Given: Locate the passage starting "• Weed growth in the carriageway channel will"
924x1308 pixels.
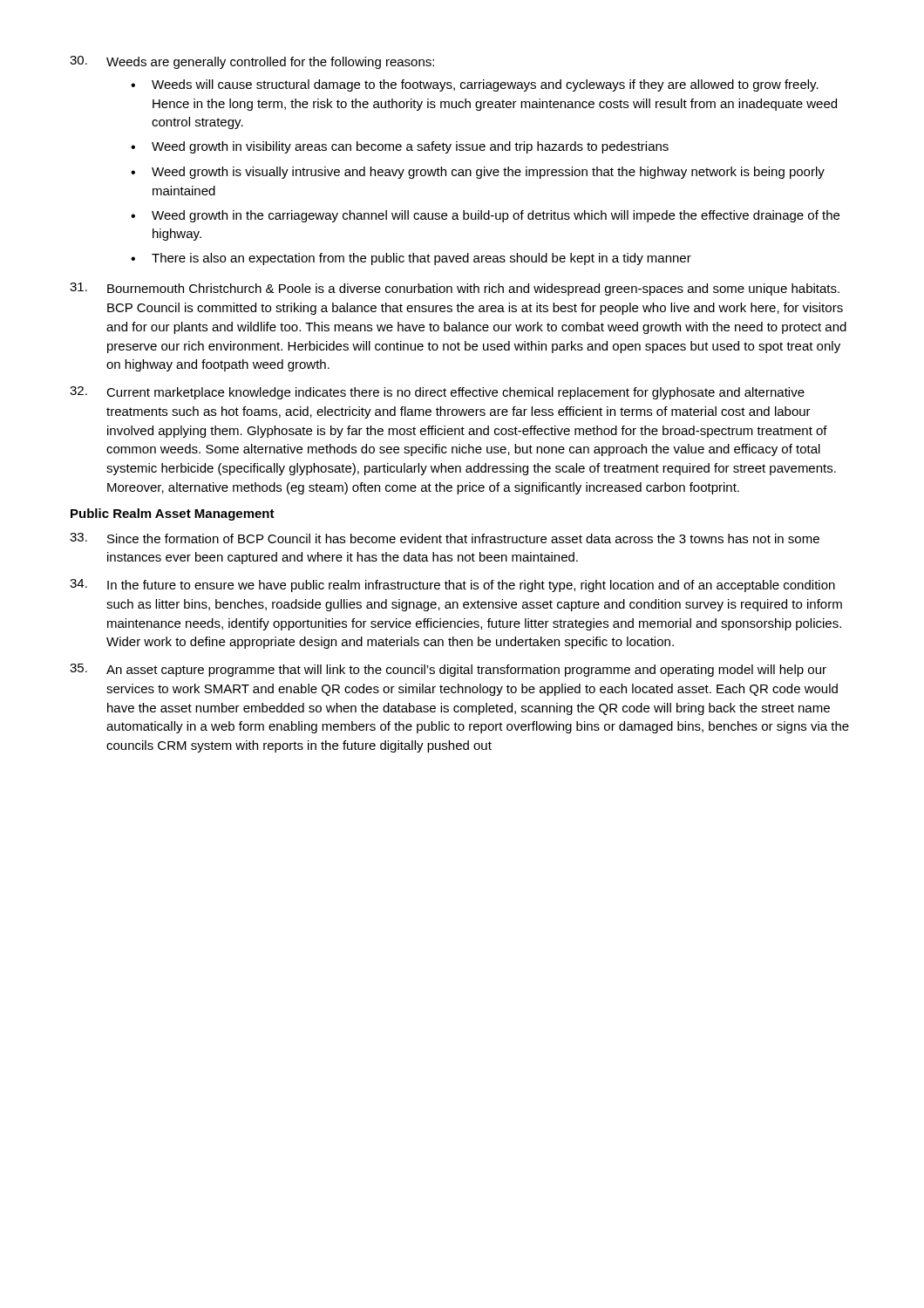Looking at the screenshot, I should tap(492, 224).
